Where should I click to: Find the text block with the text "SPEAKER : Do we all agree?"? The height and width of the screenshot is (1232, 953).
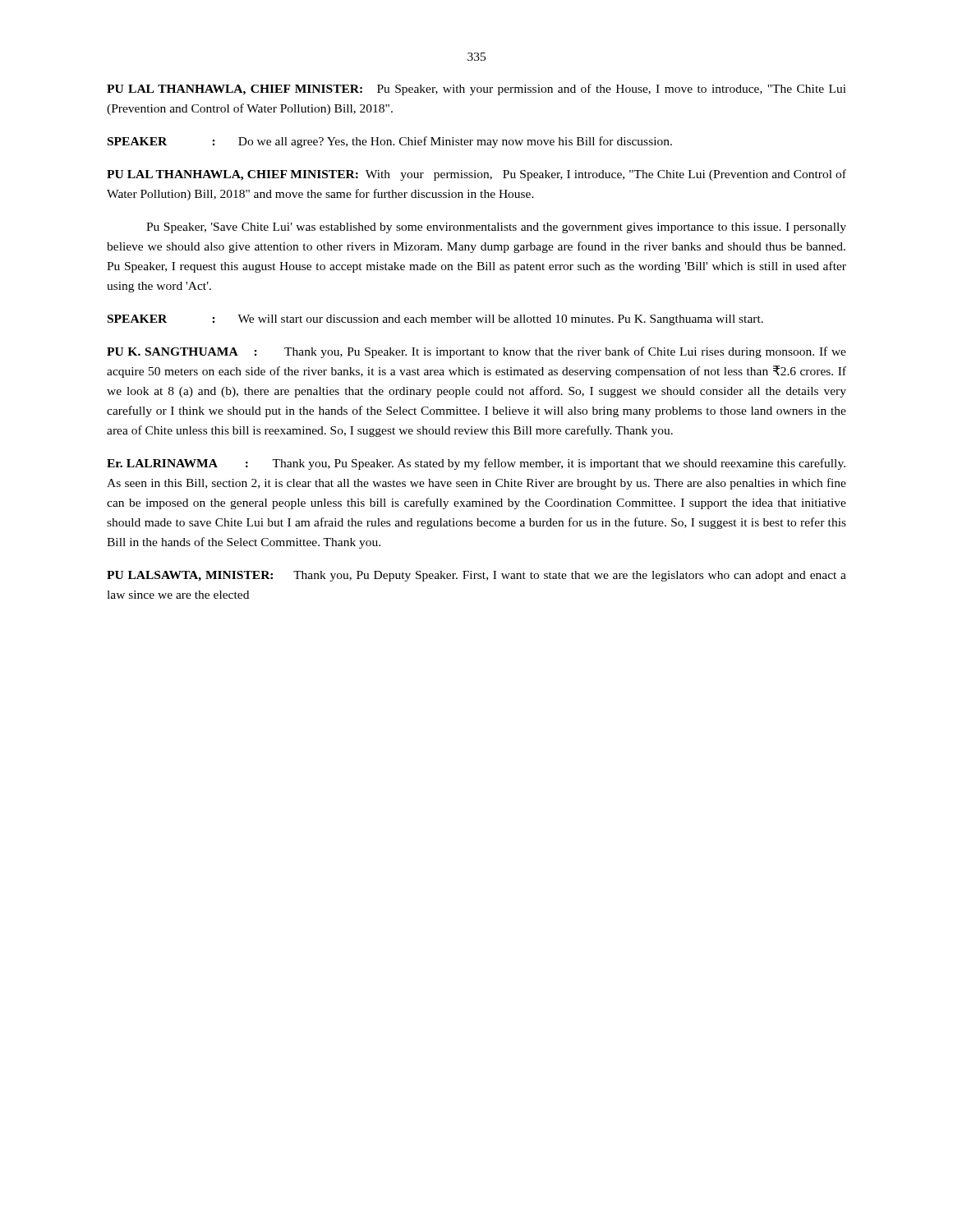(x=390, y=141)
